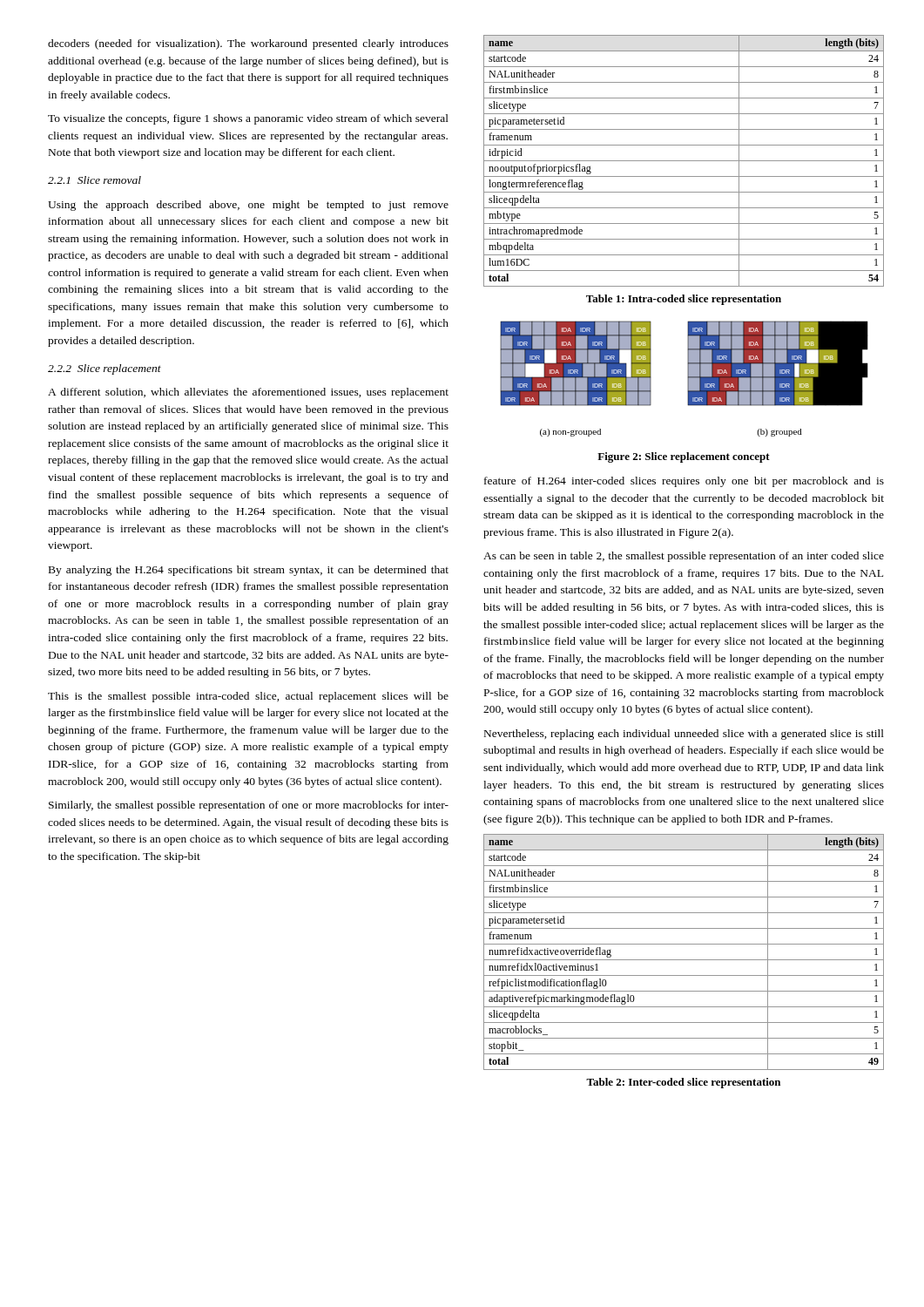Locate the text "Figure 2: Slice replacement concept"

(x=684, y=456)
